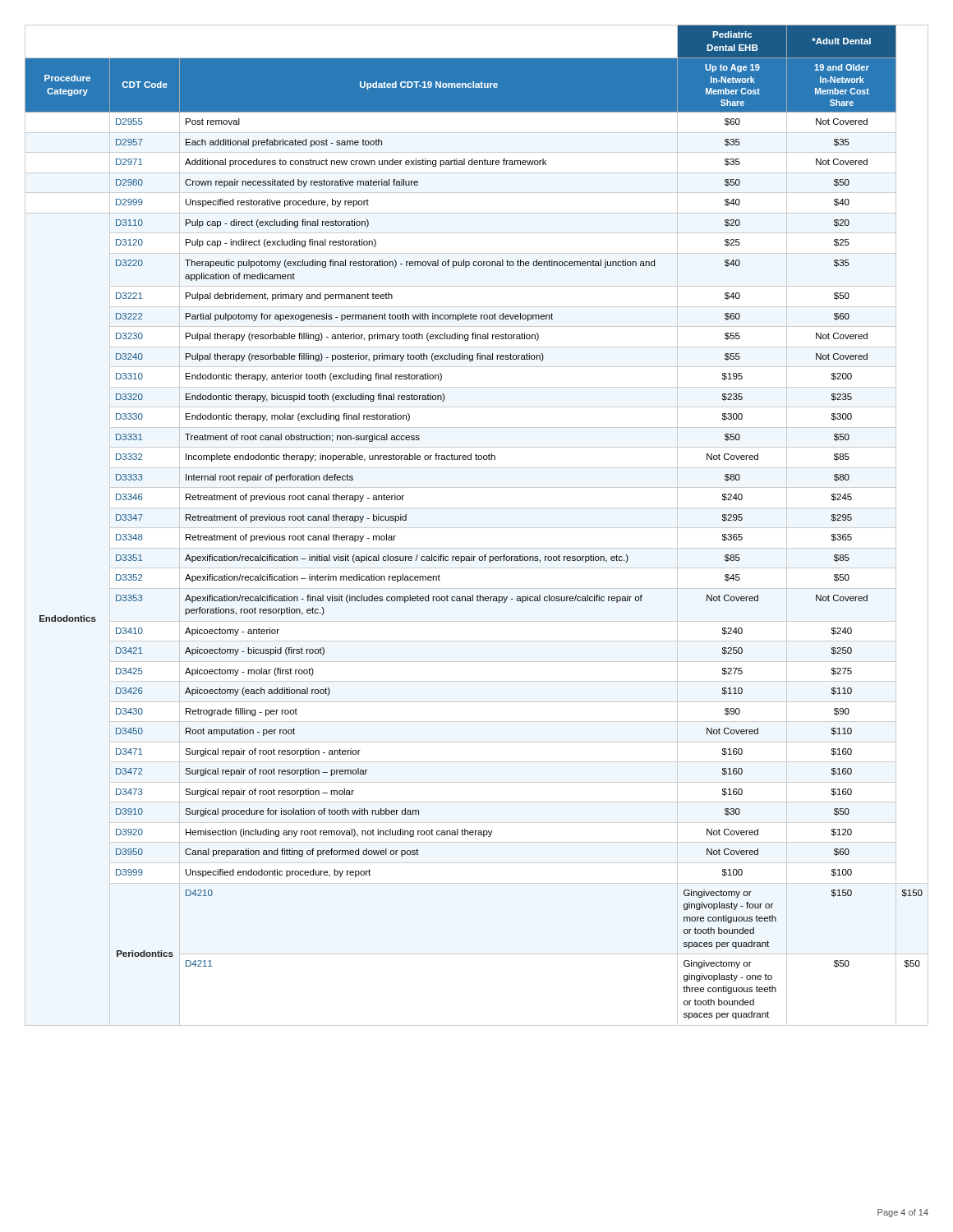
Task: Select the table that reads "Pediatric"
Action: coord(476,525)
